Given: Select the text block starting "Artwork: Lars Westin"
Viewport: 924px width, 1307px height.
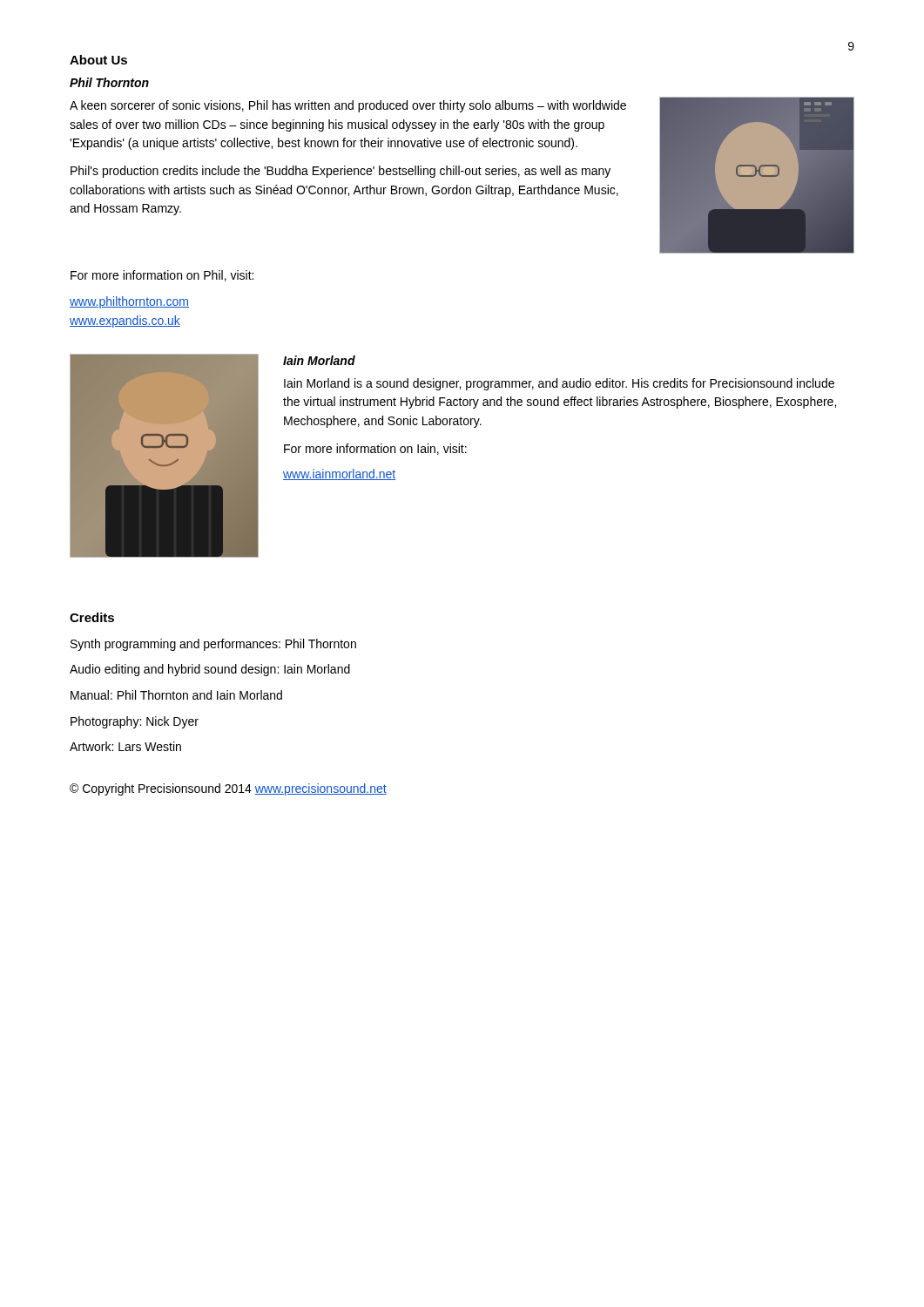Looking at the screenshot, I should (x=126, y=747).
